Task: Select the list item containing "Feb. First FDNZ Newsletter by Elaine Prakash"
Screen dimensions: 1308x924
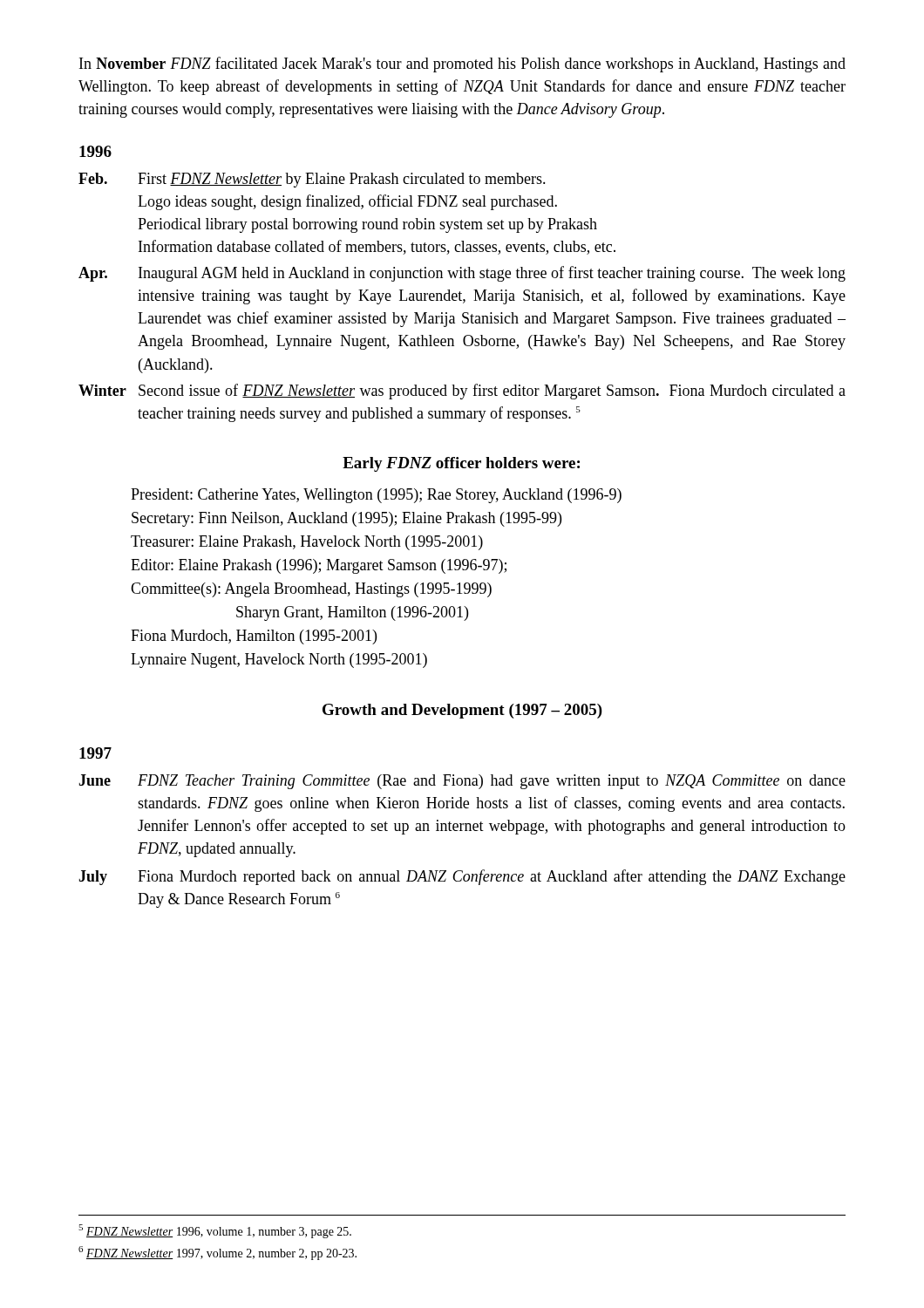Action: [x=462, y=213]
